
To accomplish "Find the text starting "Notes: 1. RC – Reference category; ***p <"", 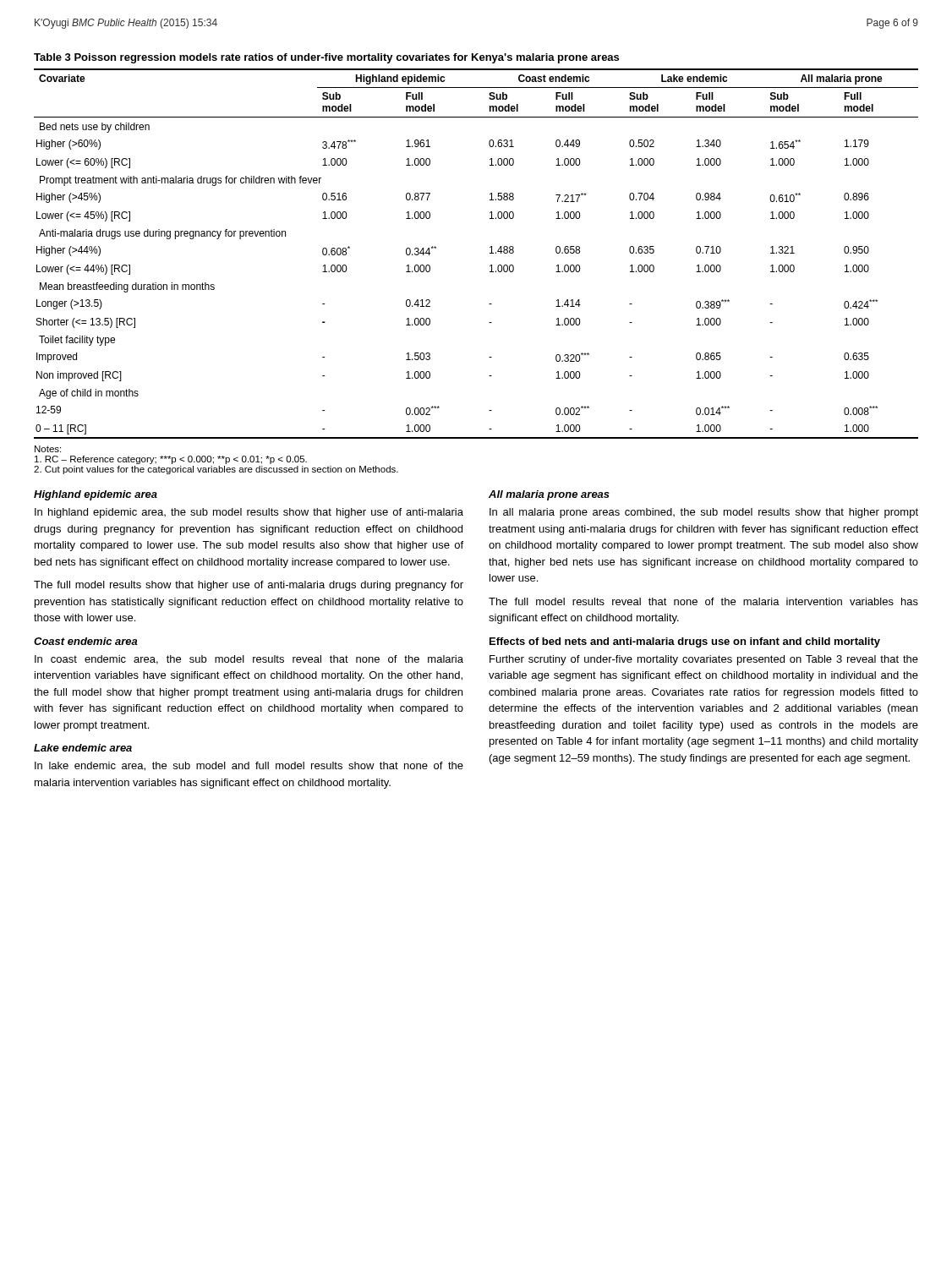I will [216, 459].
